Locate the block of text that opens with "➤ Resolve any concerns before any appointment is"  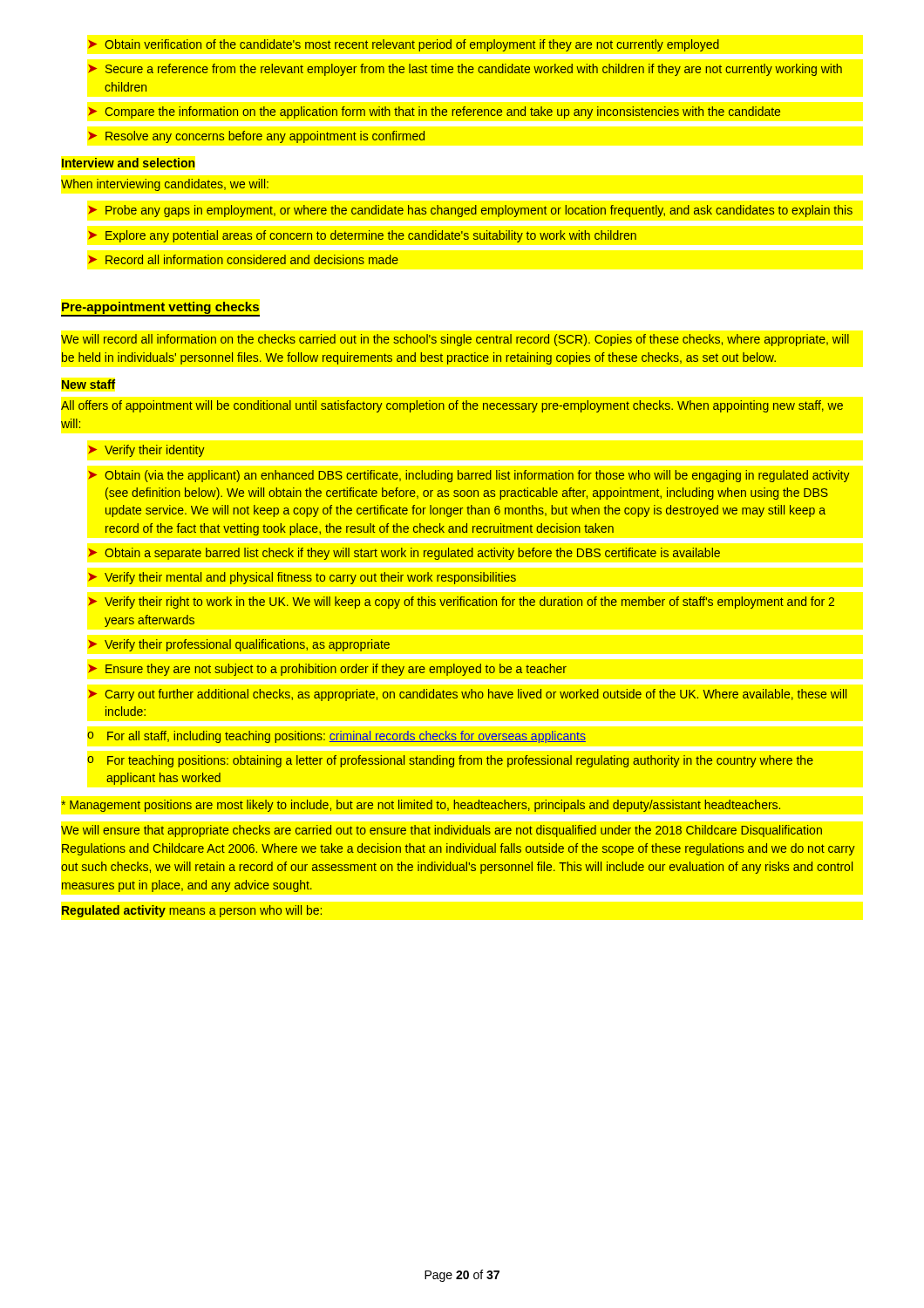pos(256,137)
